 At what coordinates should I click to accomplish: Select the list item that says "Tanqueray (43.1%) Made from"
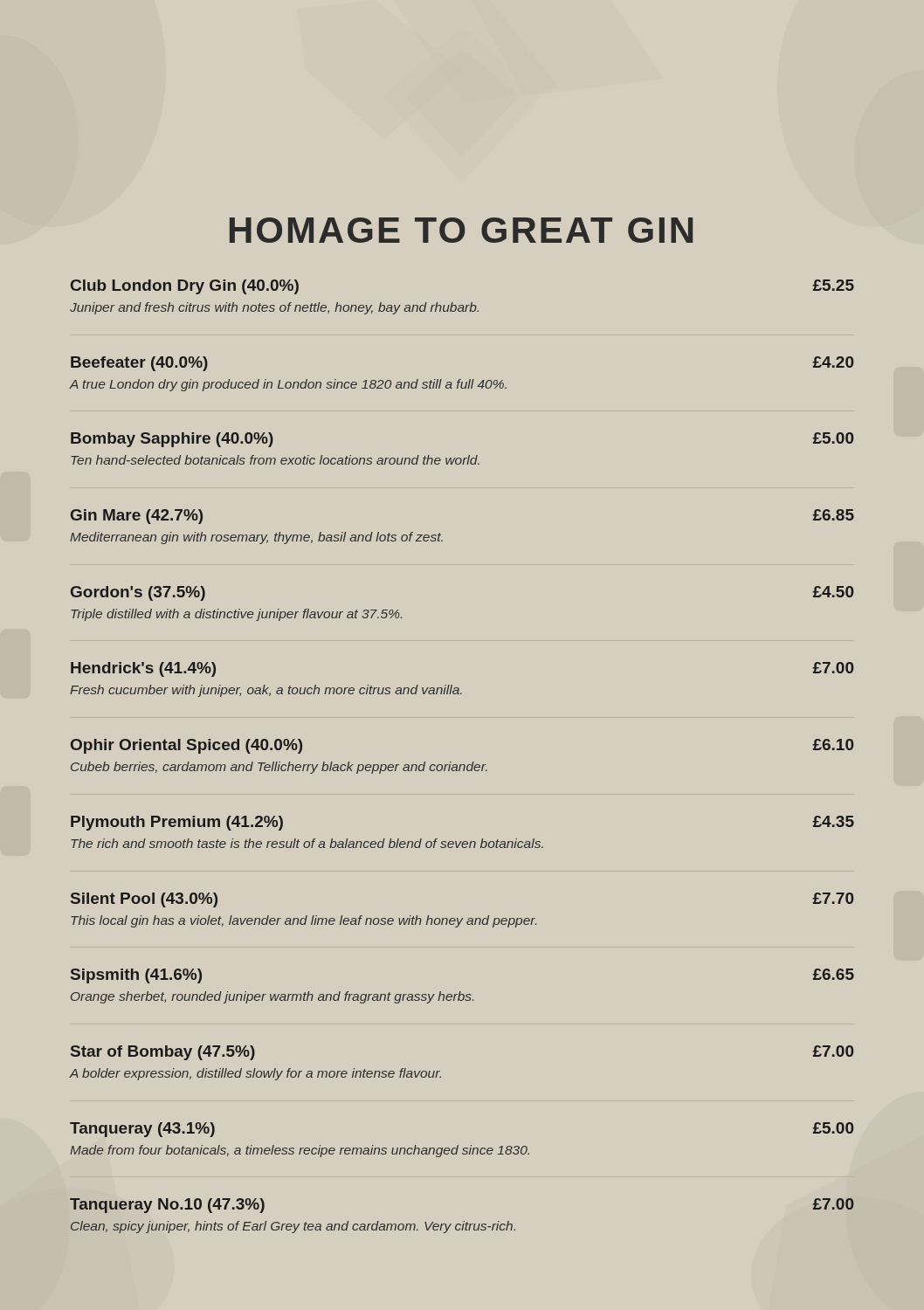coord(462,1139)
